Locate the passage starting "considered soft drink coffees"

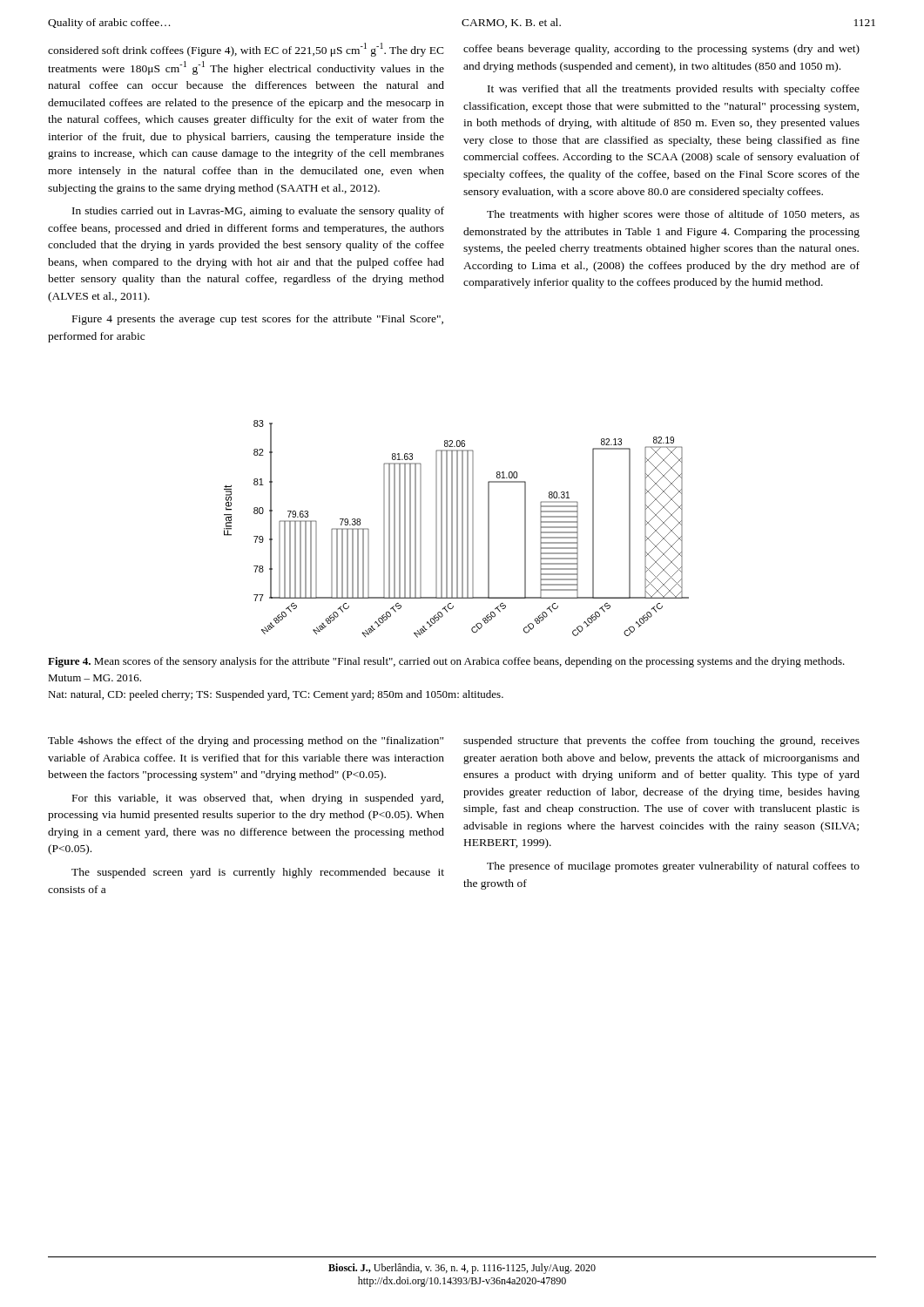coord(246,117)
